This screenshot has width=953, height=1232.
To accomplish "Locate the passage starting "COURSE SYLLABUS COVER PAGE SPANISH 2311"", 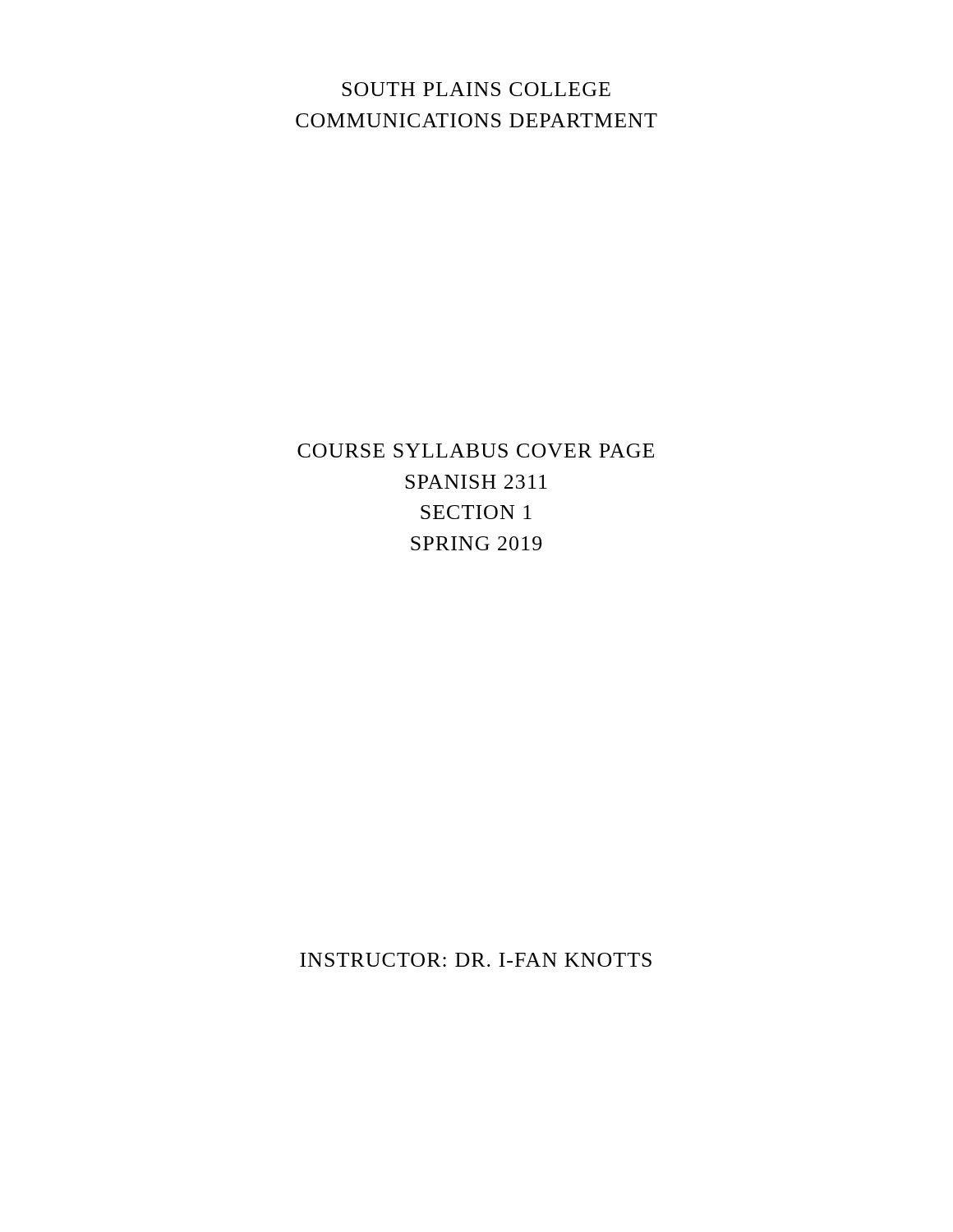I will pyautogui.click(x=476, y=497).
